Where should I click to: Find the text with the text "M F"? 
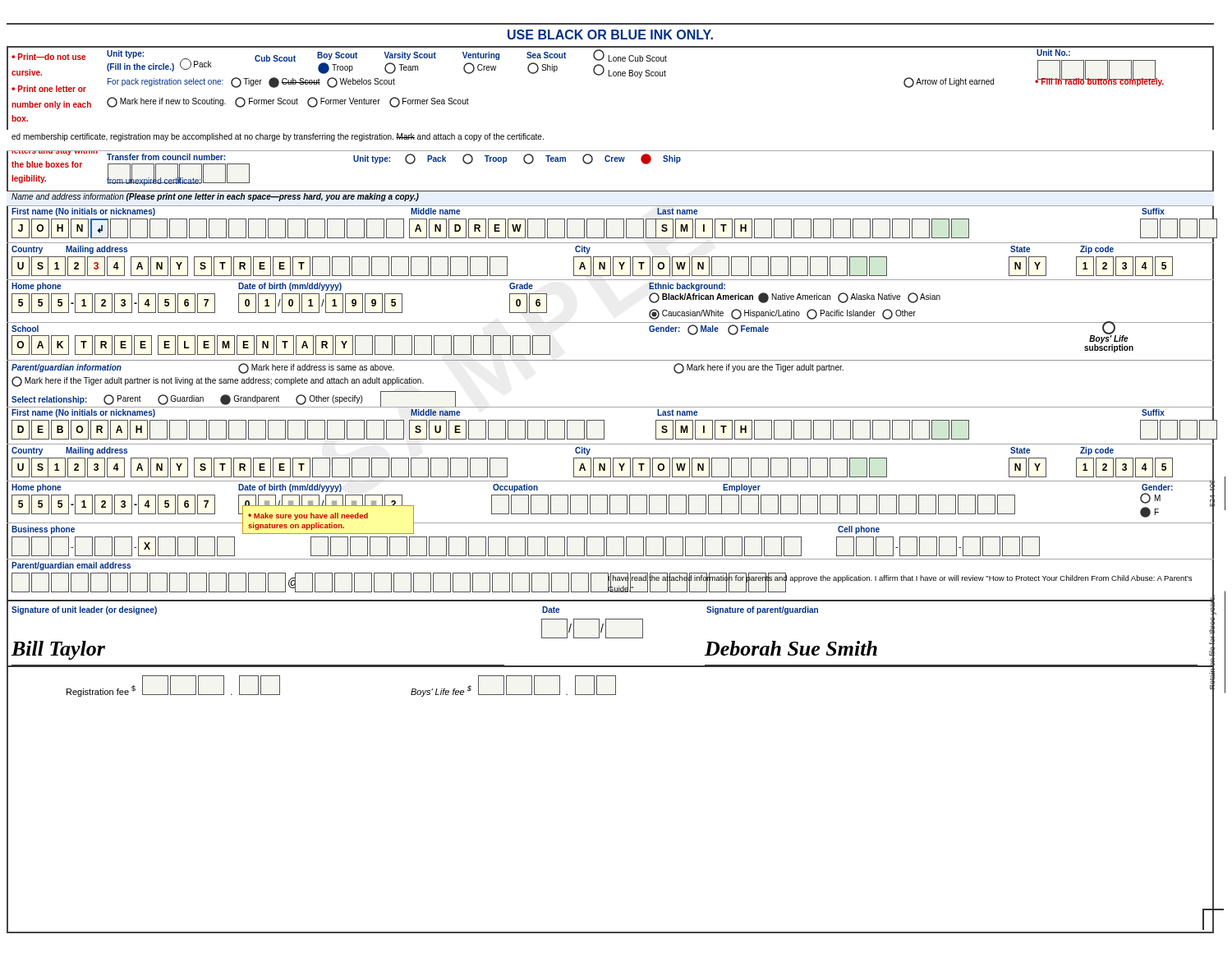(1150, 505)
